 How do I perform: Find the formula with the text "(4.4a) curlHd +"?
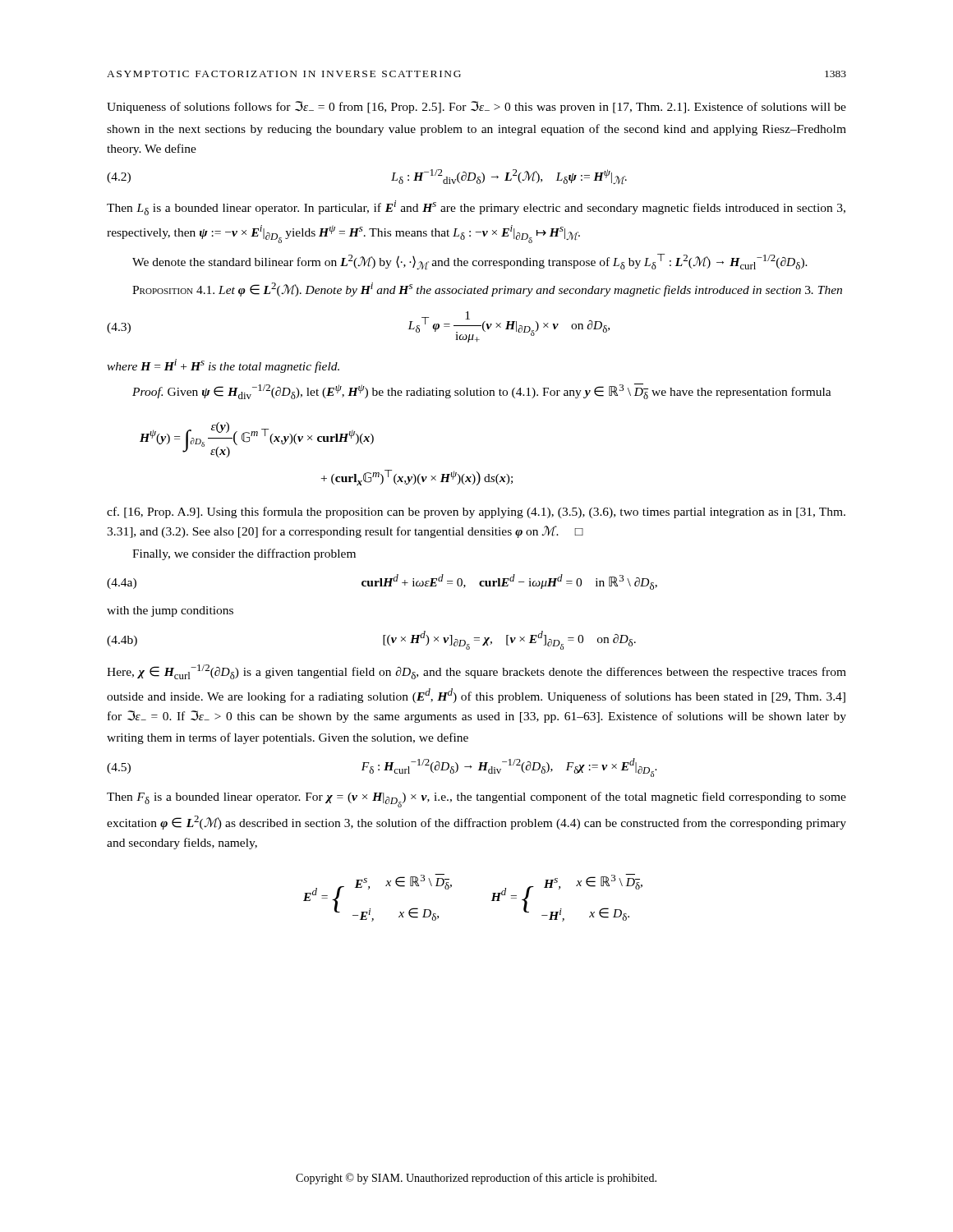point(476,582)
